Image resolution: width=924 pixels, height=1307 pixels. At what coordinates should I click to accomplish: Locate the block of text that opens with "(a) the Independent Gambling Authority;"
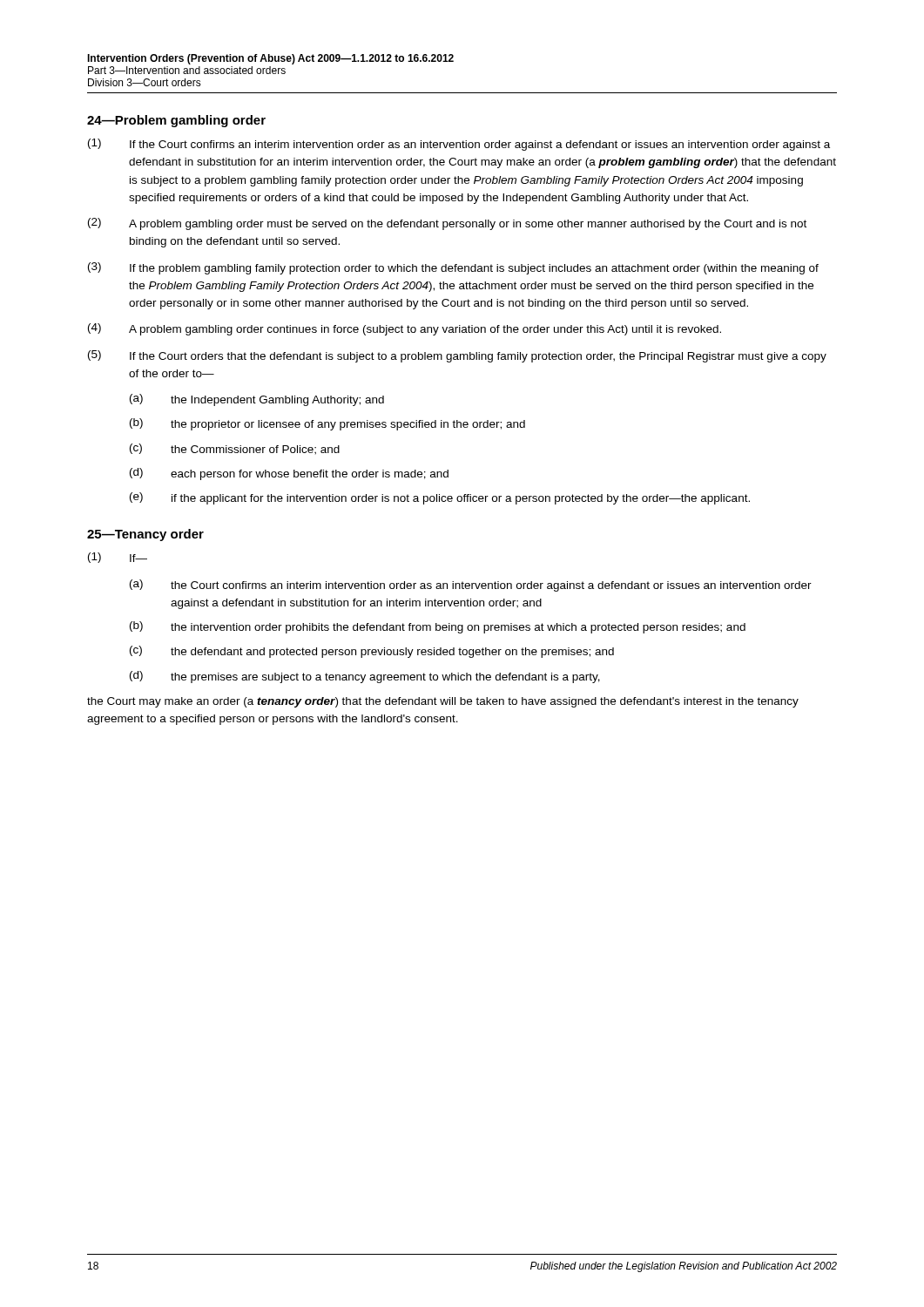coord(257,400)
